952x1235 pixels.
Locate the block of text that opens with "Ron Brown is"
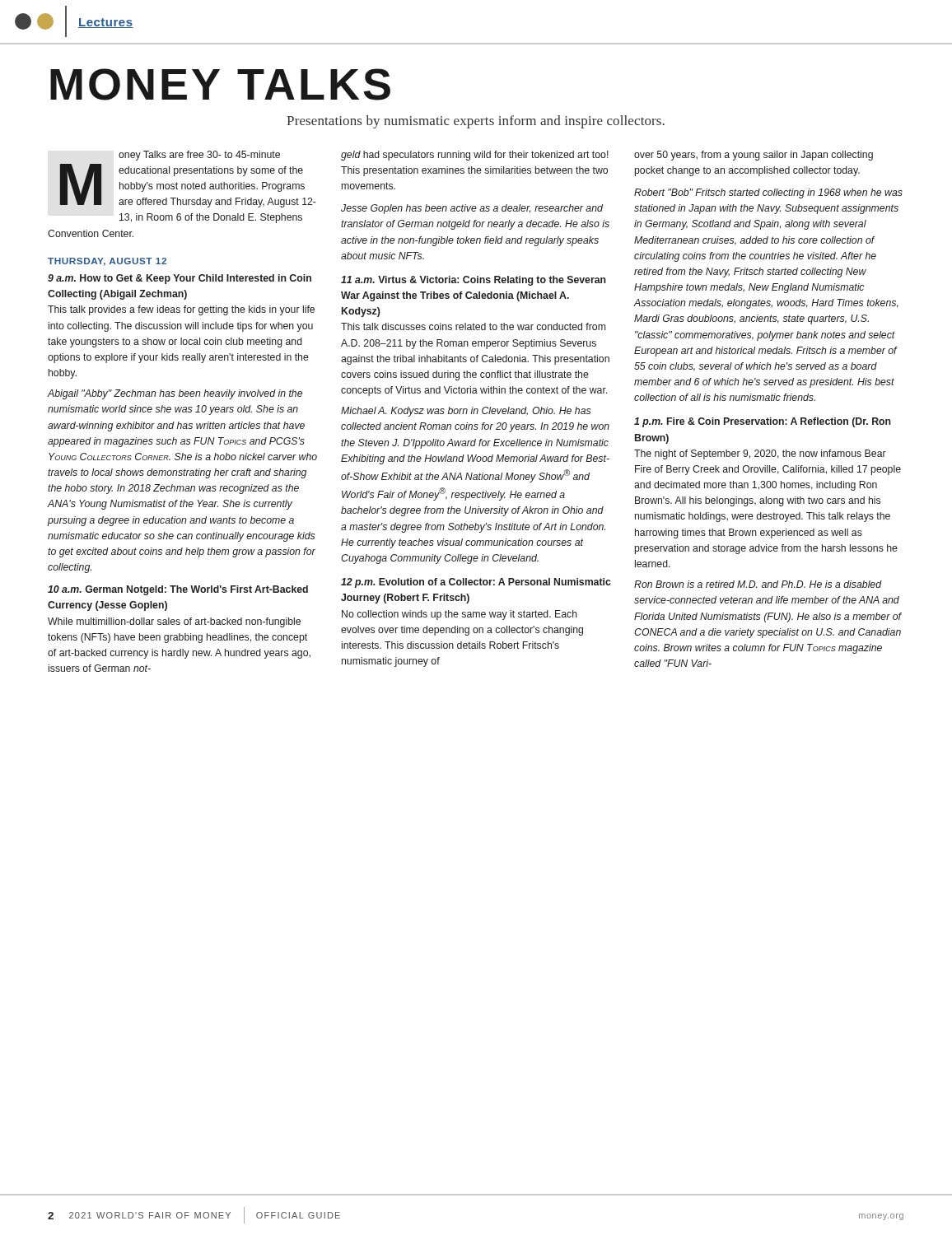click(768, 624)
